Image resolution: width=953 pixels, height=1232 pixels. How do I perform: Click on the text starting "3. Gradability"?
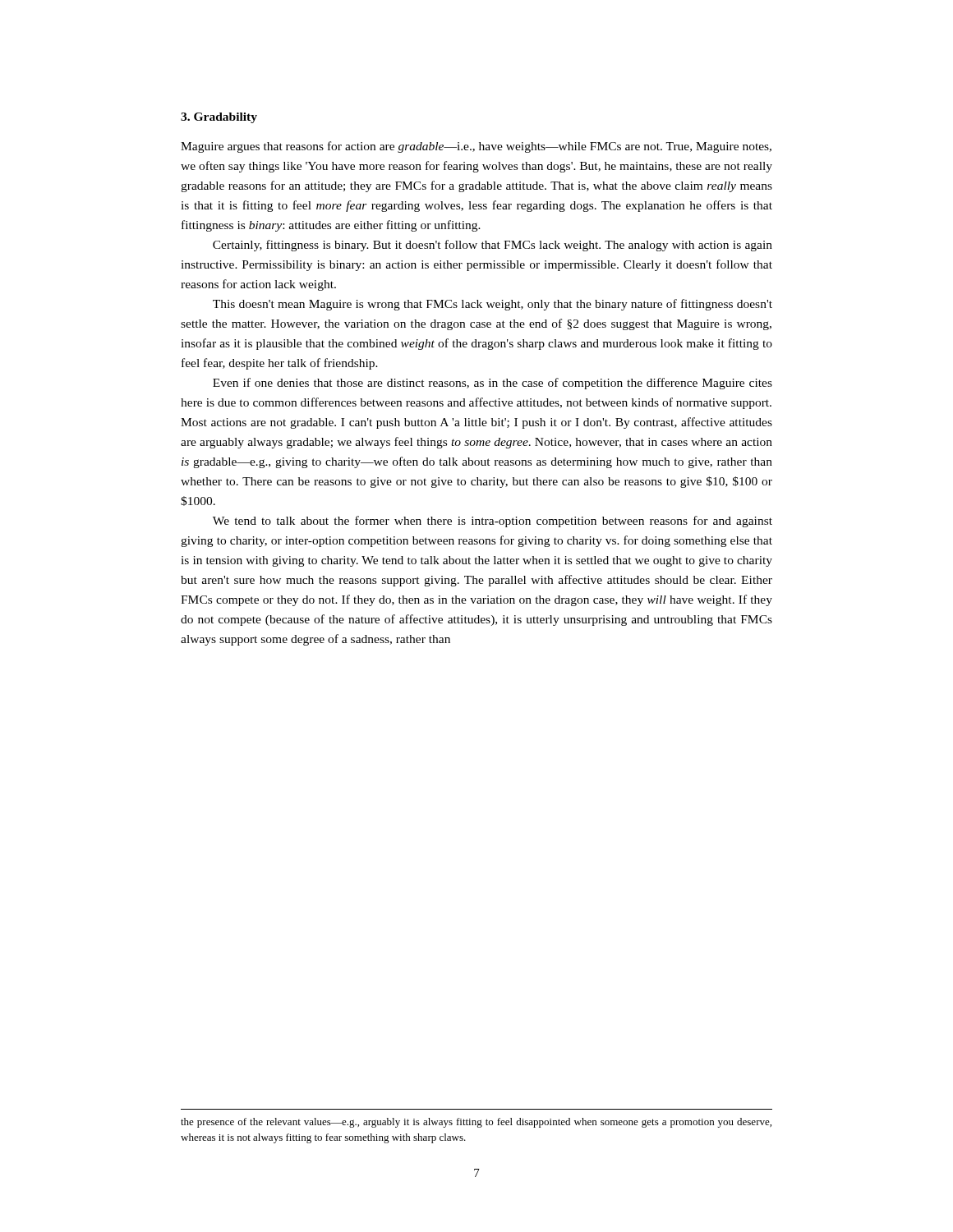coord(219,116)
